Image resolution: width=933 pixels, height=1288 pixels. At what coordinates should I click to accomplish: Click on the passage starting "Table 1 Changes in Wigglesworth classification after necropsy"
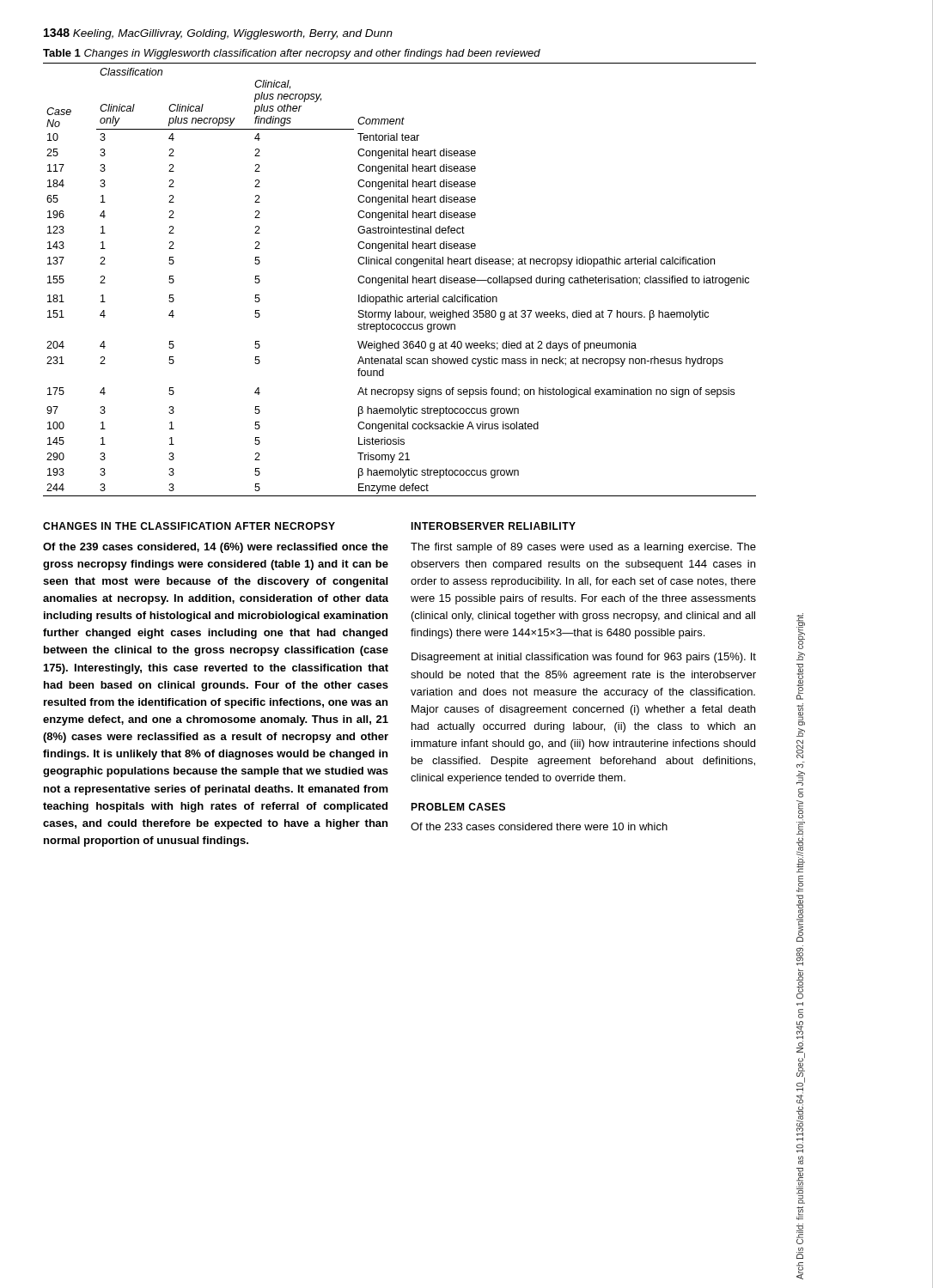pos(291,53)
